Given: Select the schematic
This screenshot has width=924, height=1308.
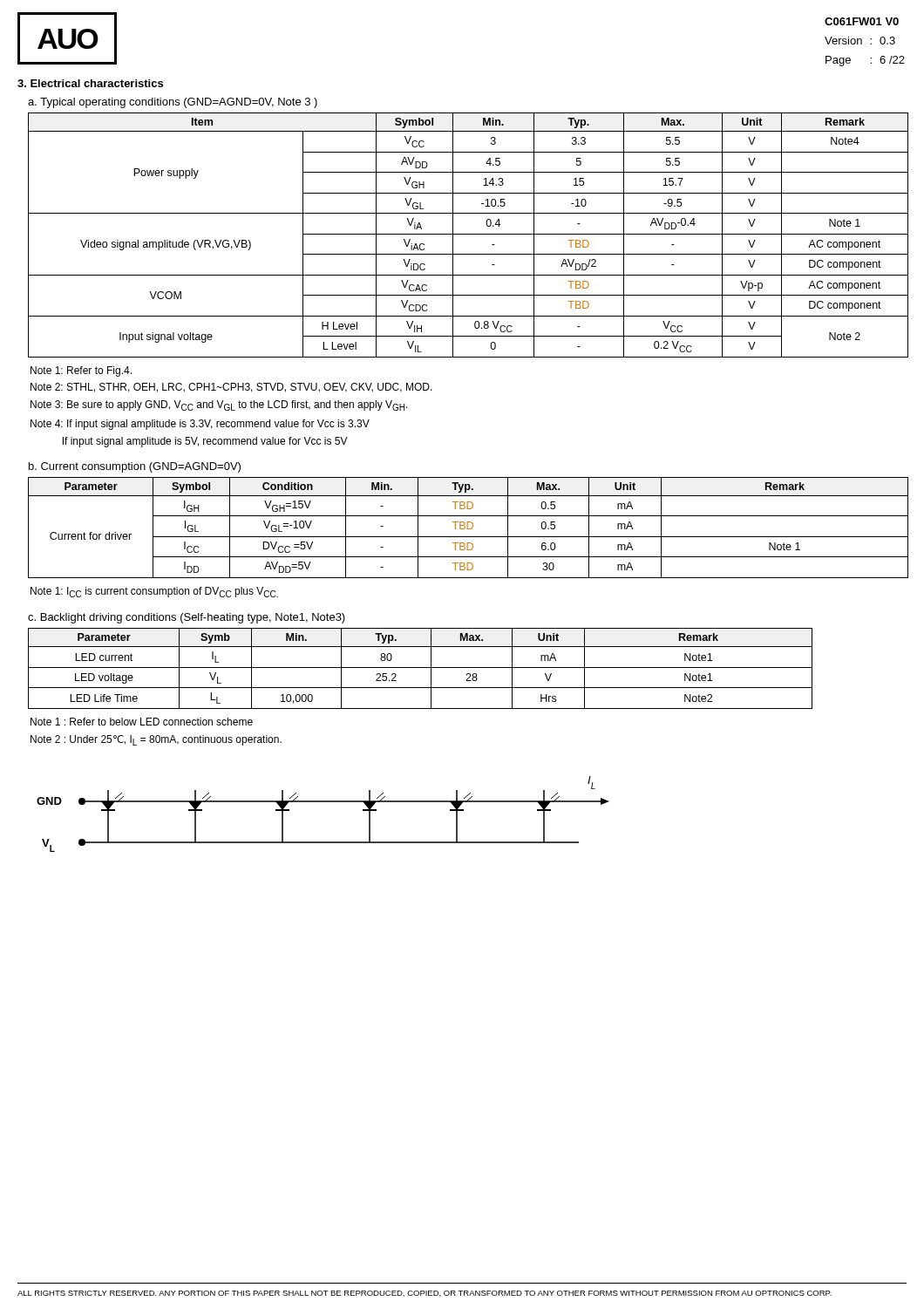Looking at the screenshot, I should tap(468, 811).
